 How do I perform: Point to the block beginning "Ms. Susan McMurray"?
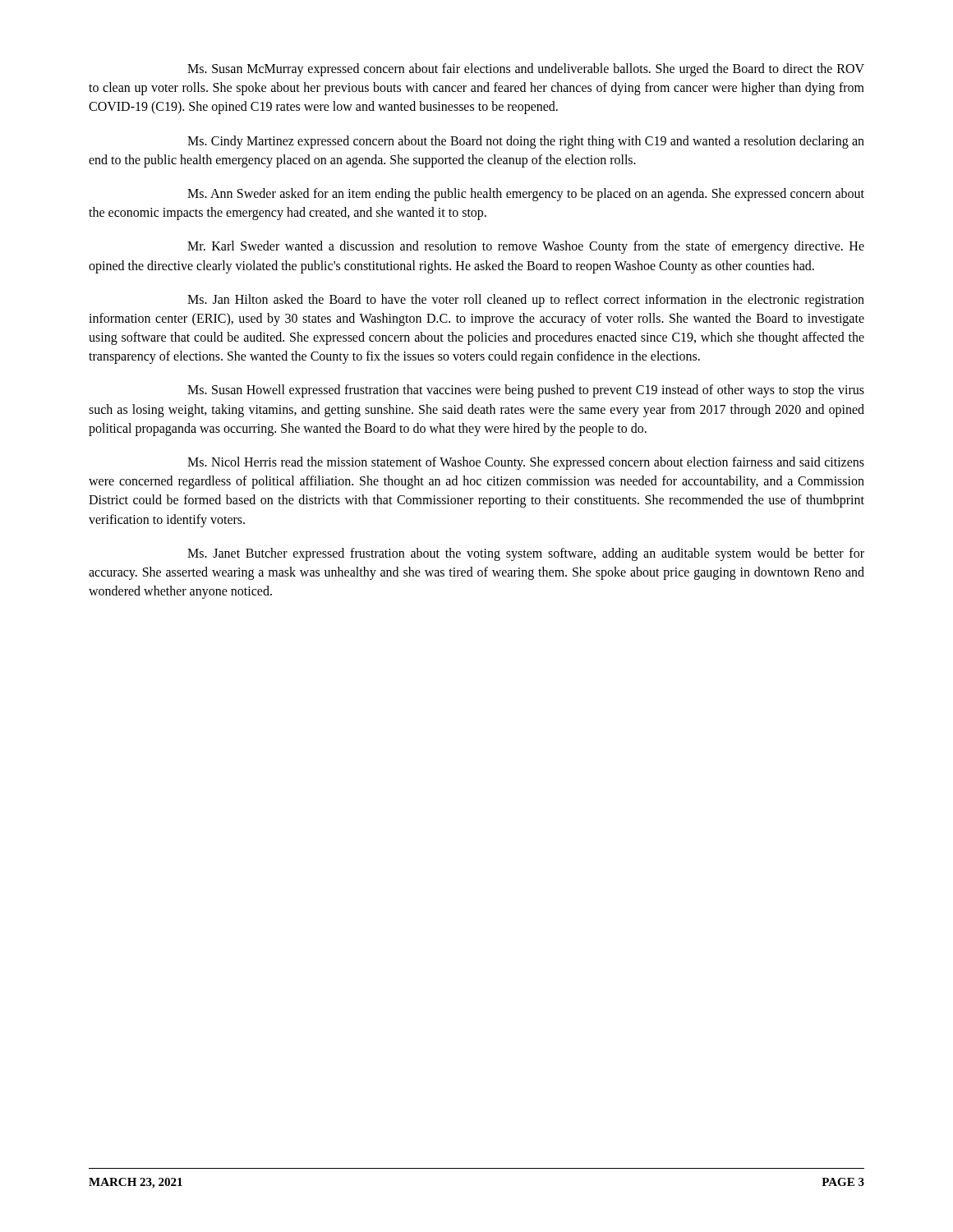click(476, 330)
